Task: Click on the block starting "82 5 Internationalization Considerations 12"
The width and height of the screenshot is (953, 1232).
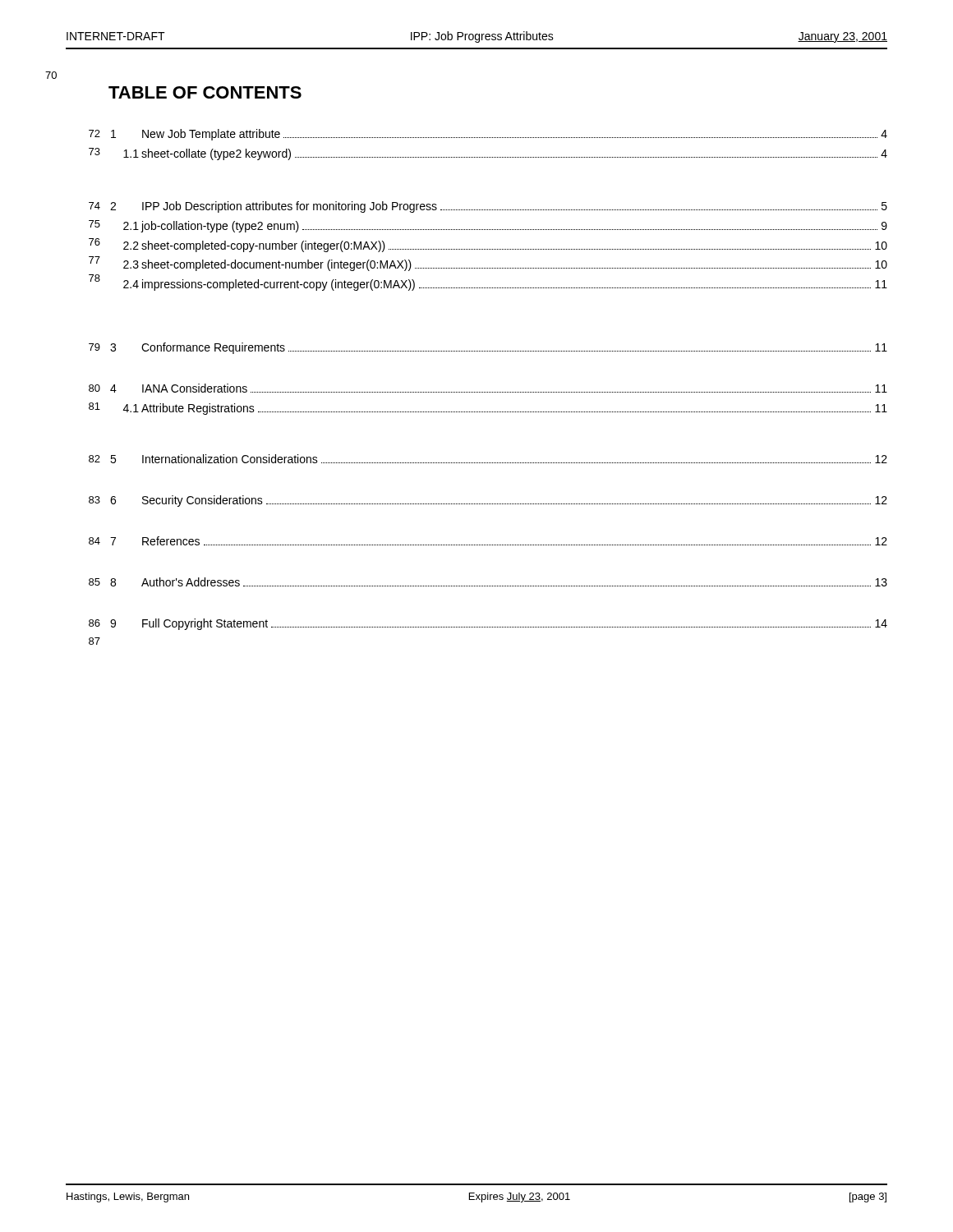Action: [x=476, y=460]
